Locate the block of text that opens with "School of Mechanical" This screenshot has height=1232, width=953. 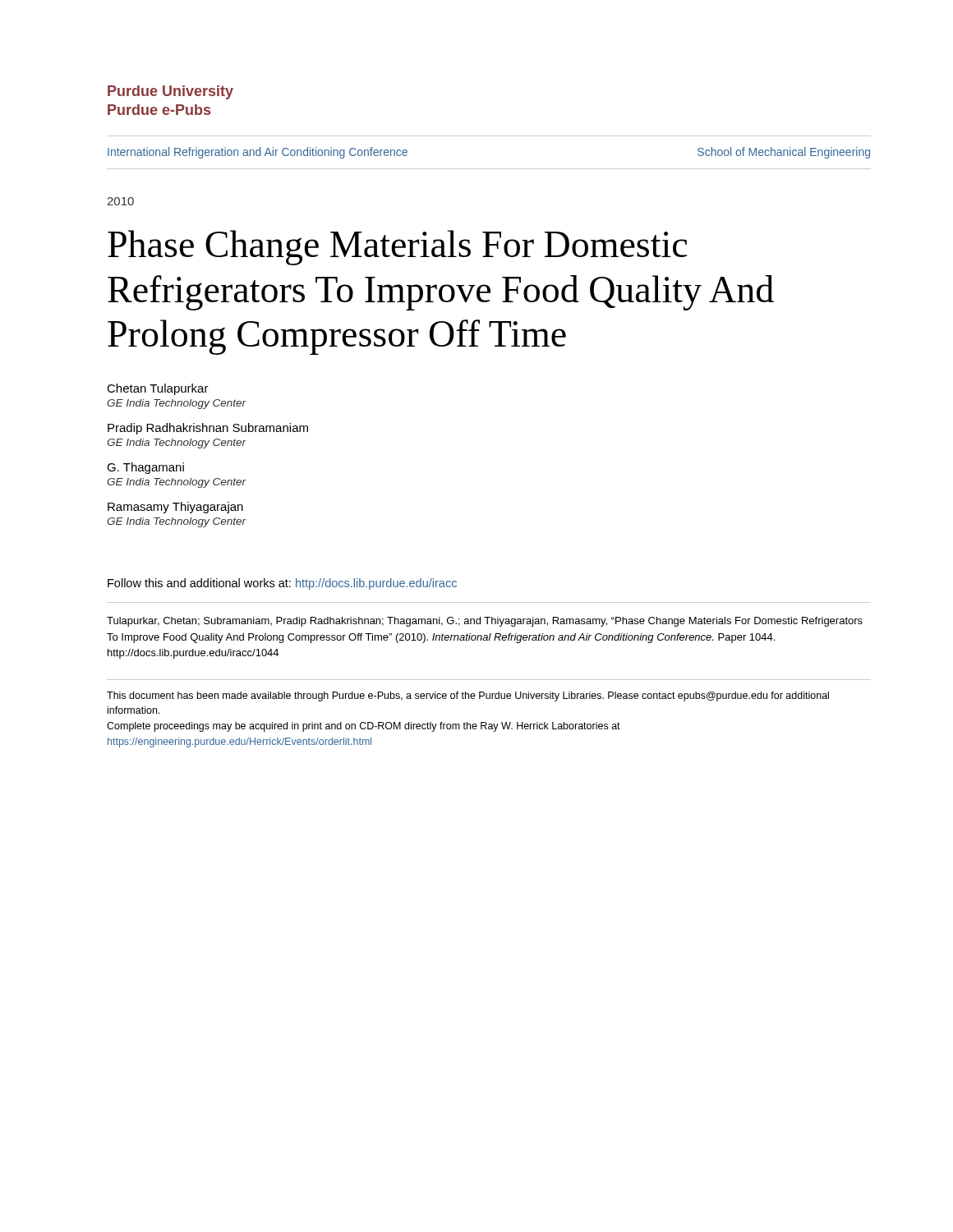[784, 152]
